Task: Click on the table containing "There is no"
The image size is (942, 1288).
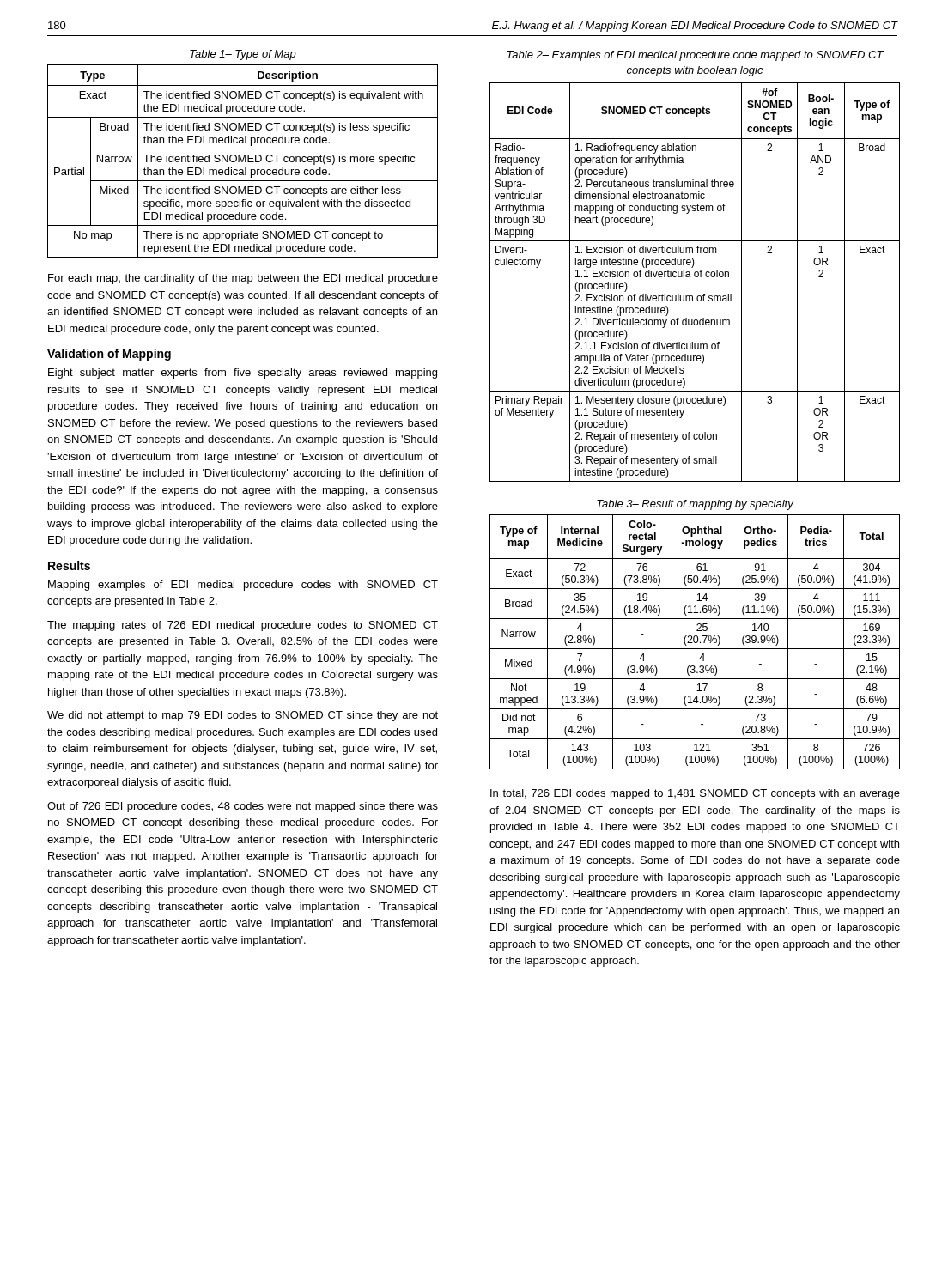Action: 243,161
